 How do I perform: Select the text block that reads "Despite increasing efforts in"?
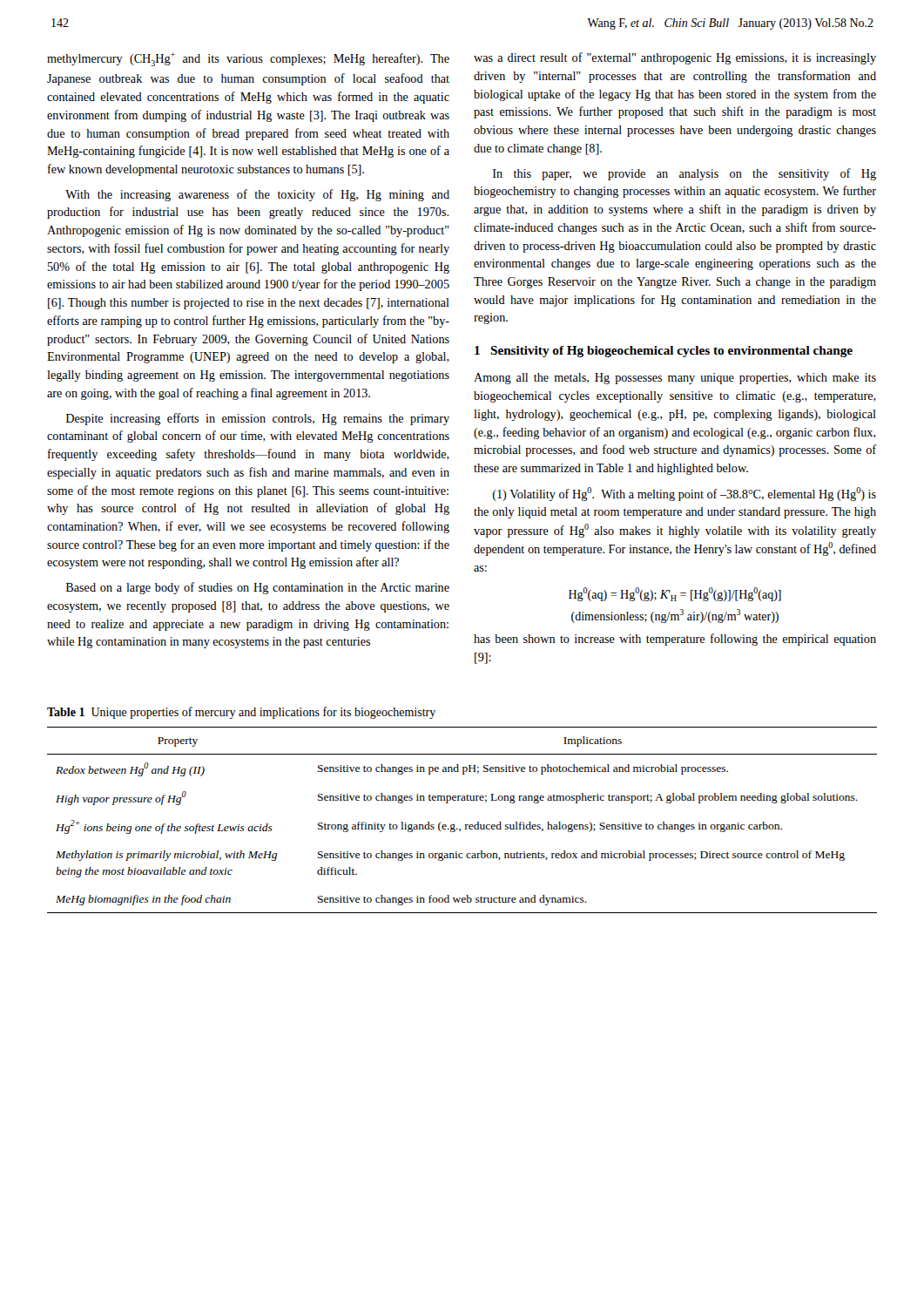point(248,490)
